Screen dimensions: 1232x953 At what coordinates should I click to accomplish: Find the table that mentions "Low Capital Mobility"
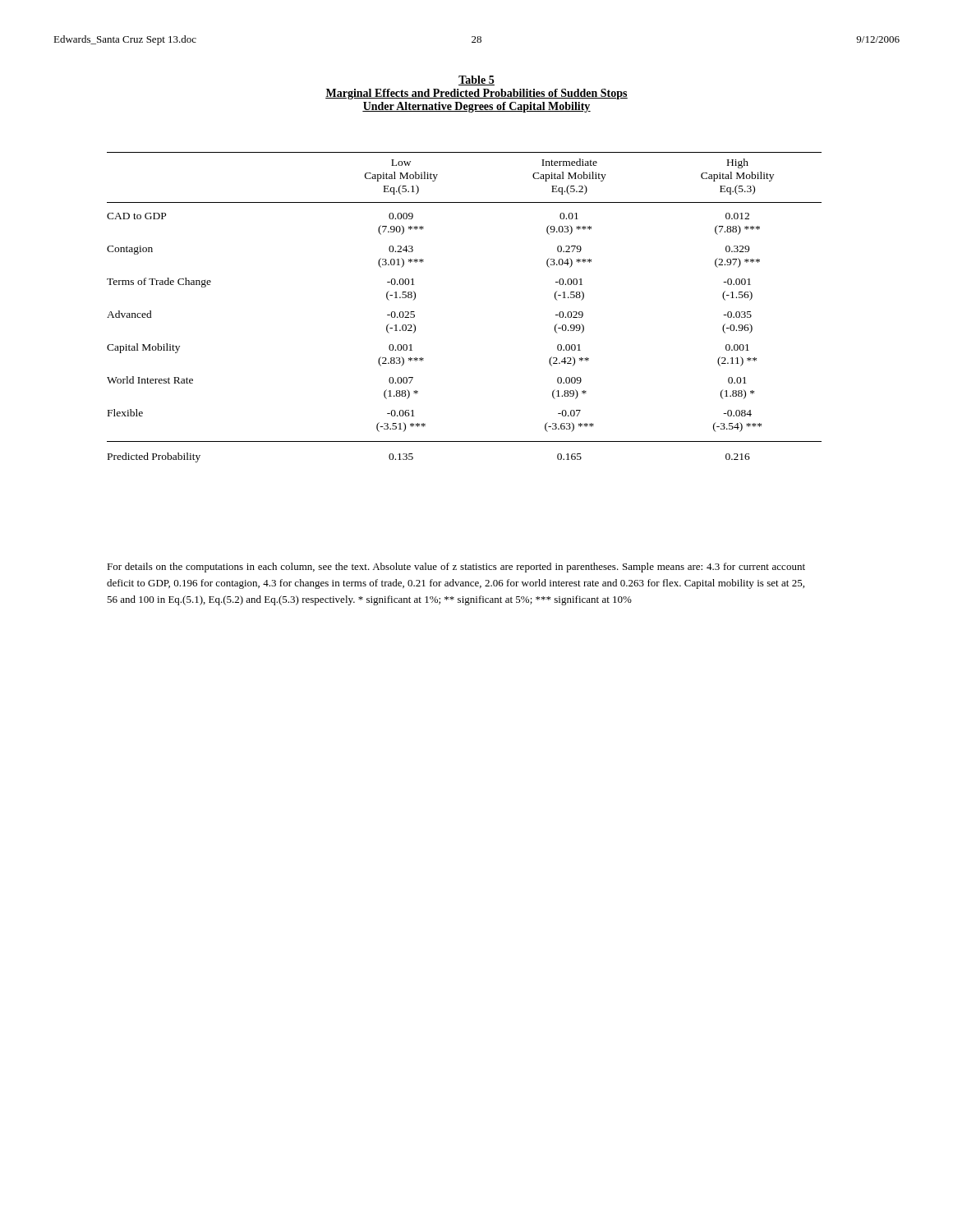pyautogui.click(x=464, y=310)
